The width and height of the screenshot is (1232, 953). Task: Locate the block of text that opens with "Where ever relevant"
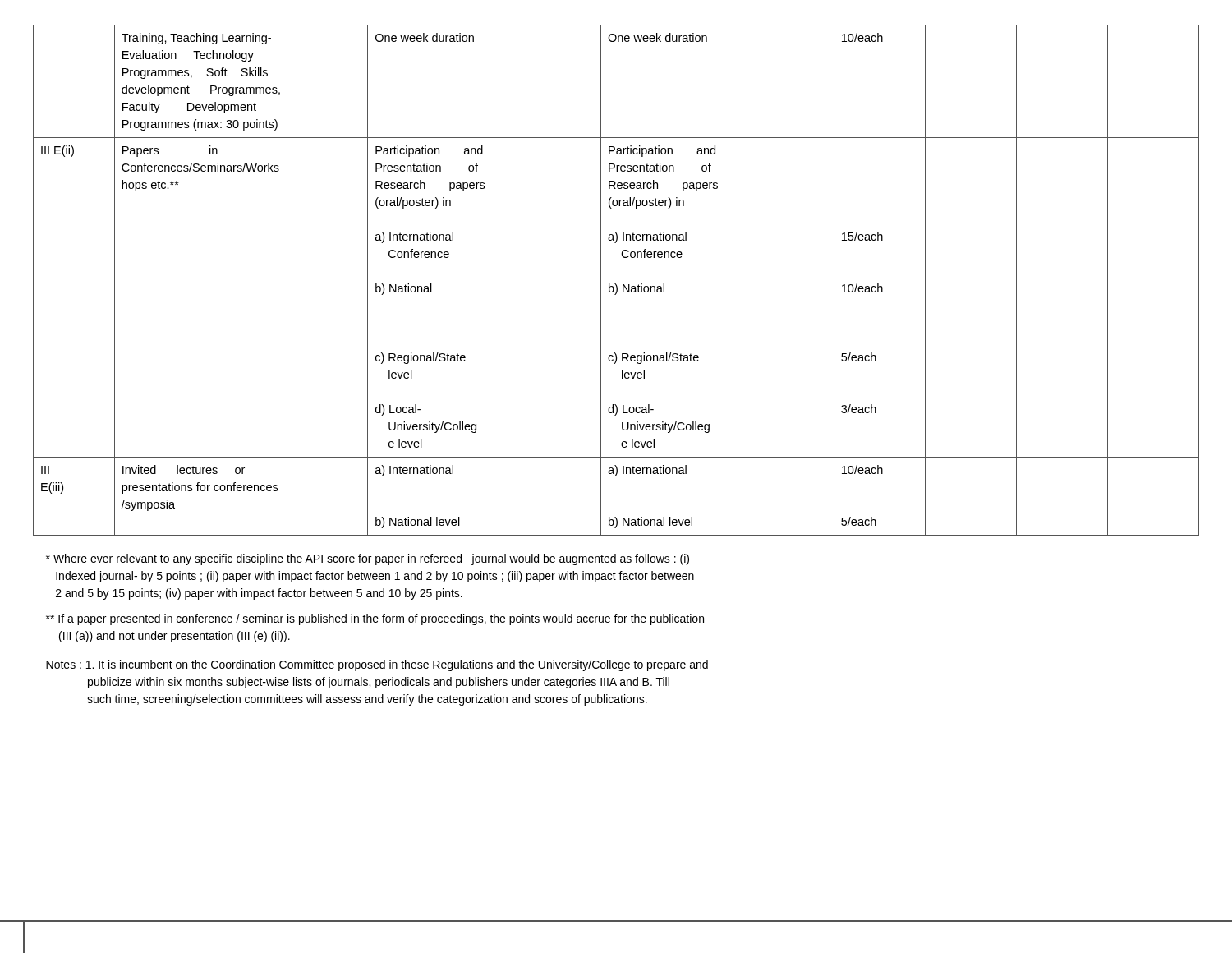(616, 577)
